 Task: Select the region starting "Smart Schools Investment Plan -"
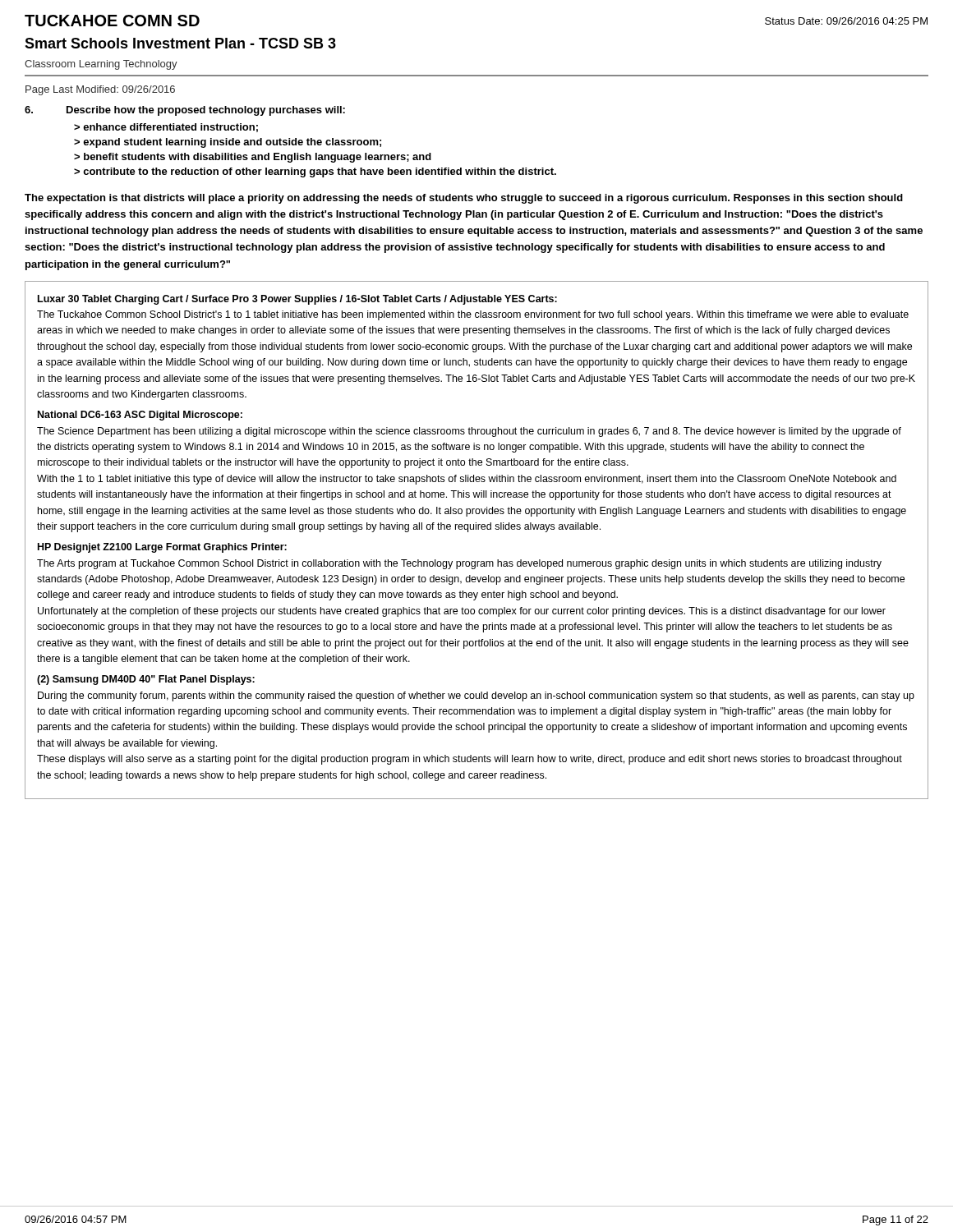[180, 44]
